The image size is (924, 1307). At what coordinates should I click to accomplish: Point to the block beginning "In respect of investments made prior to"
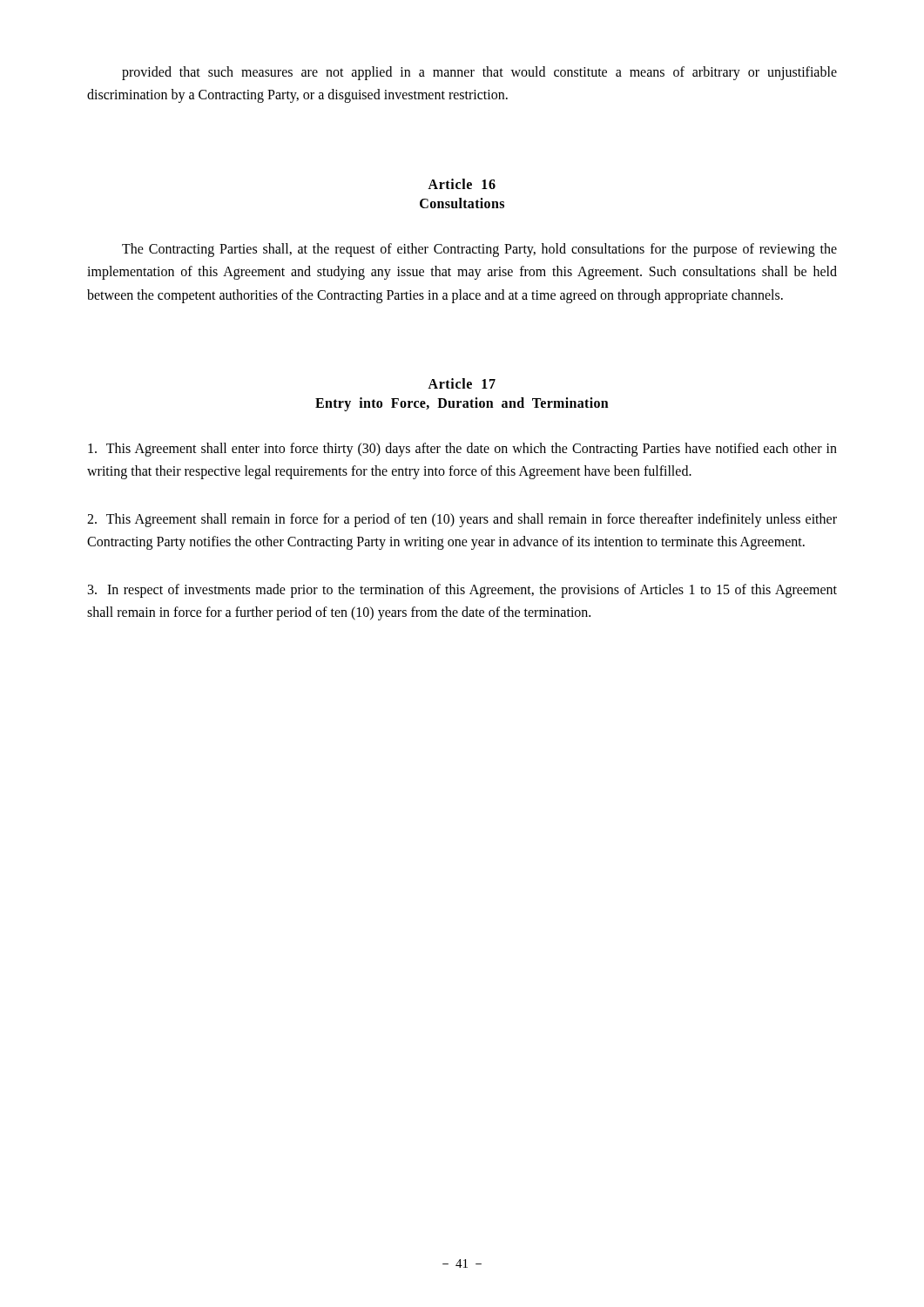[x=462, y=601]
